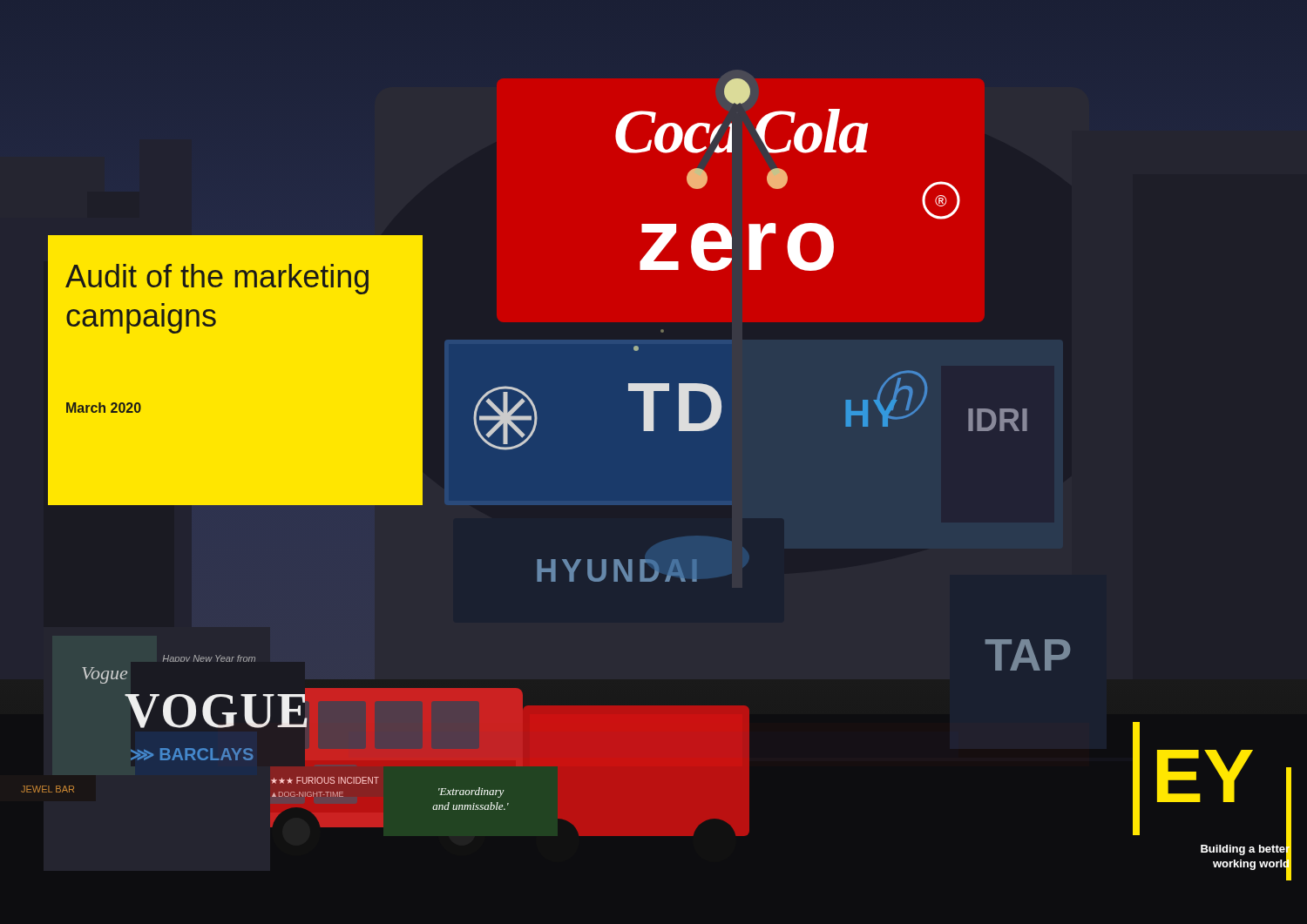
Task: Locate the text that reads "March 2020"
Action: point(103,408)
